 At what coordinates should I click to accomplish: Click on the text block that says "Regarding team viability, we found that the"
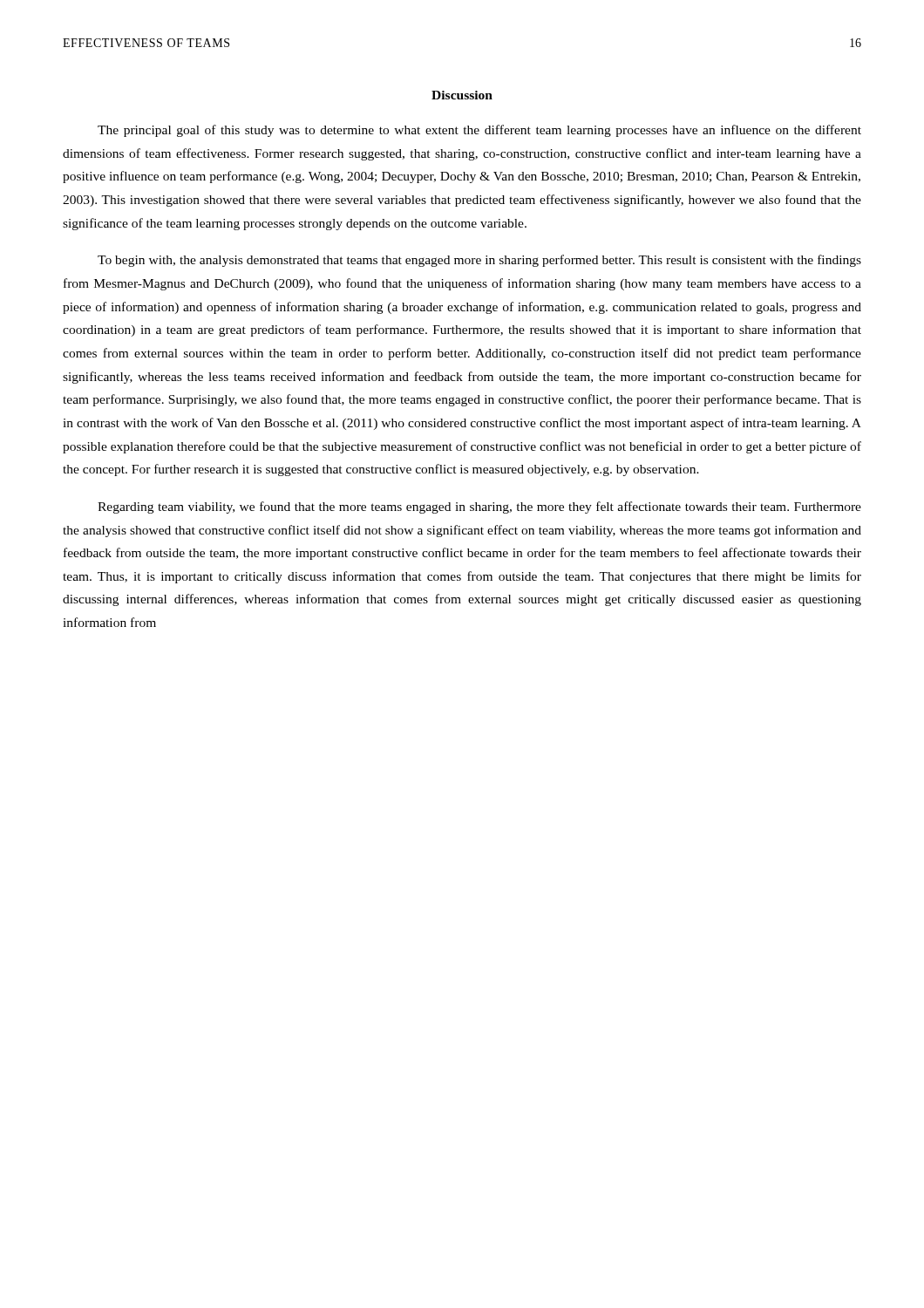coord(462,564)
